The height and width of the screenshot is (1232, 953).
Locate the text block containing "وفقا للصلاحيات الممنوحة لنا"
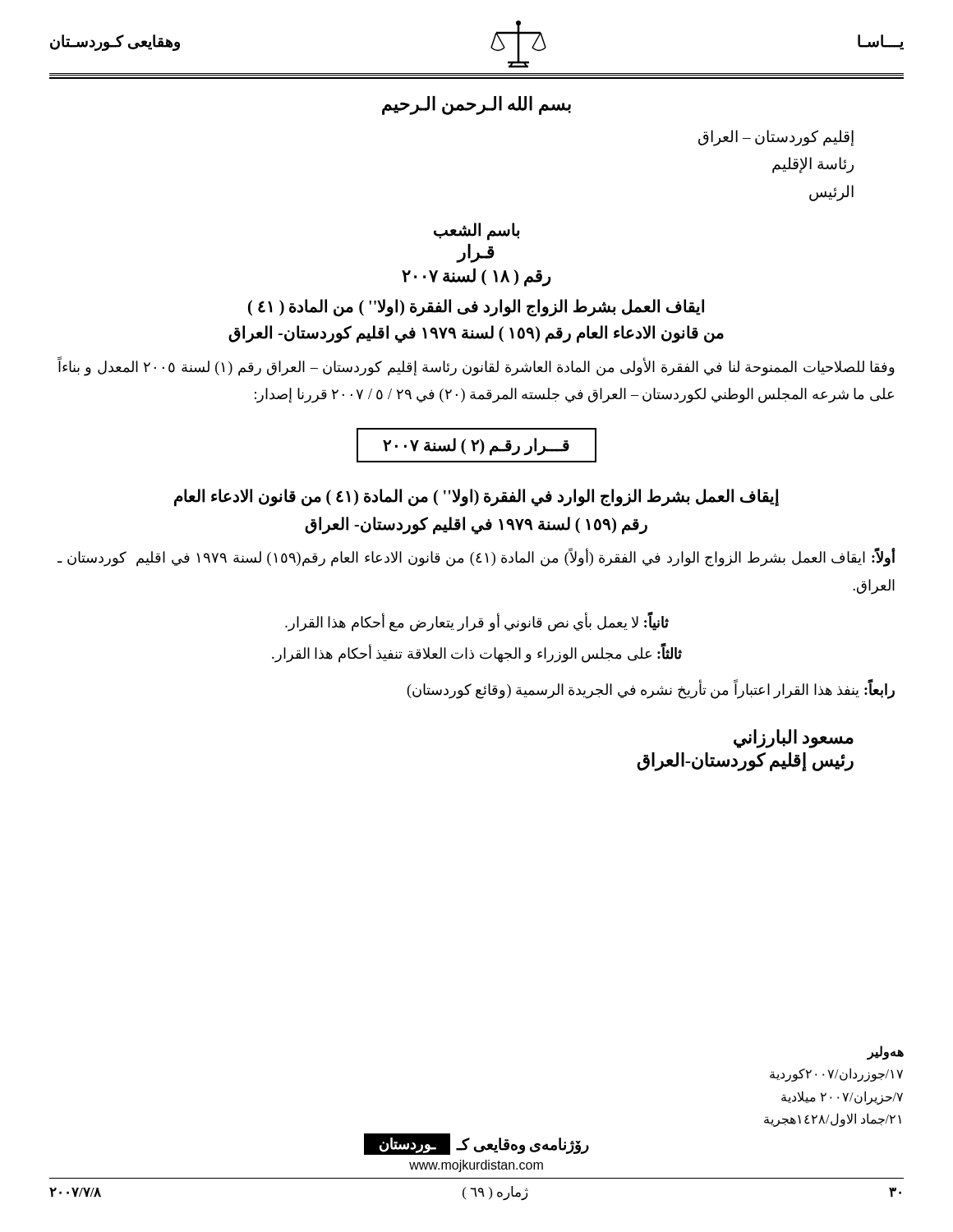click(x=476, y=381)
